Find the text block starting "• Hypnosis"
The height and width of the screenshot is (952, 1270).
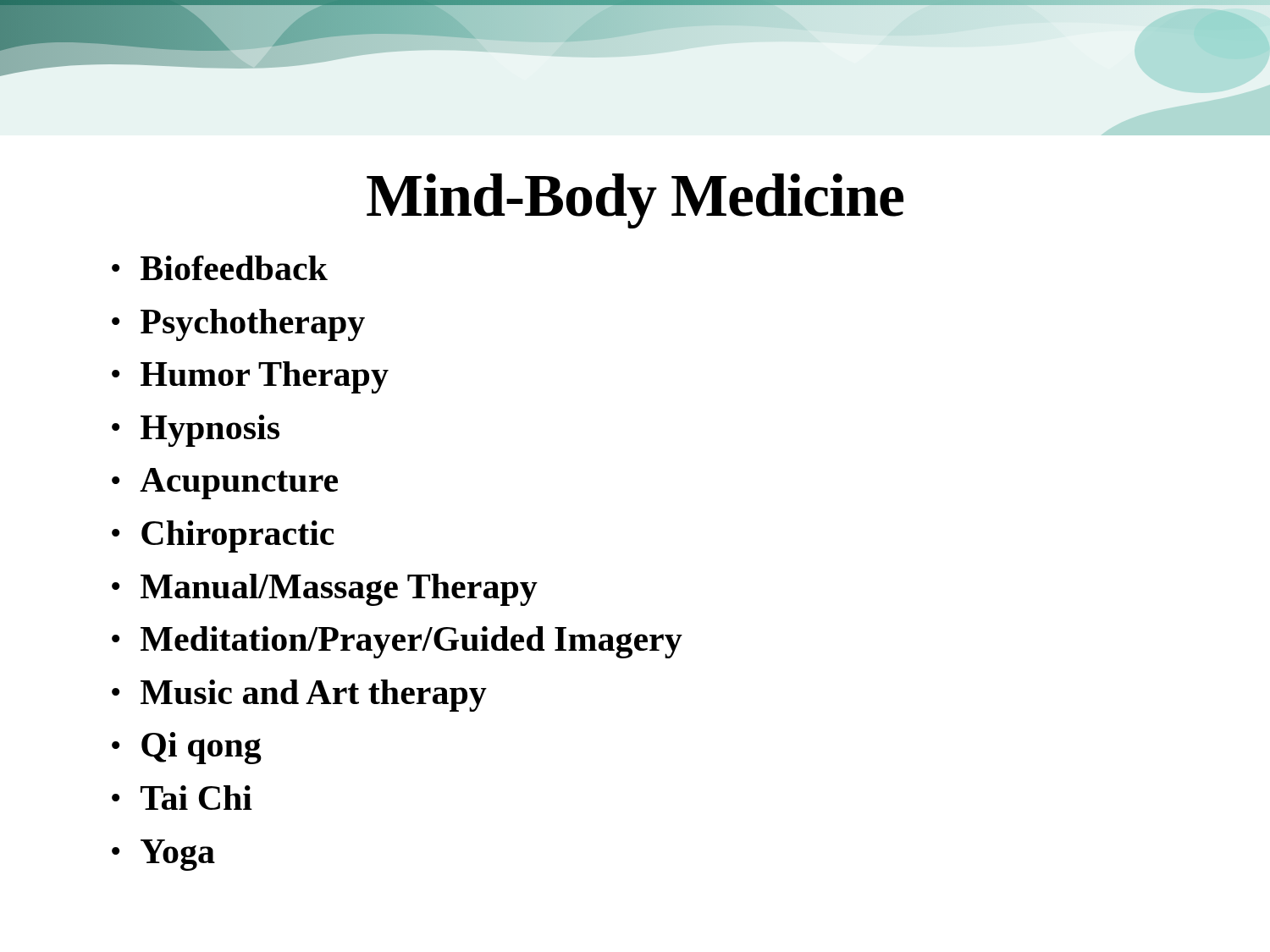(195, 427)
